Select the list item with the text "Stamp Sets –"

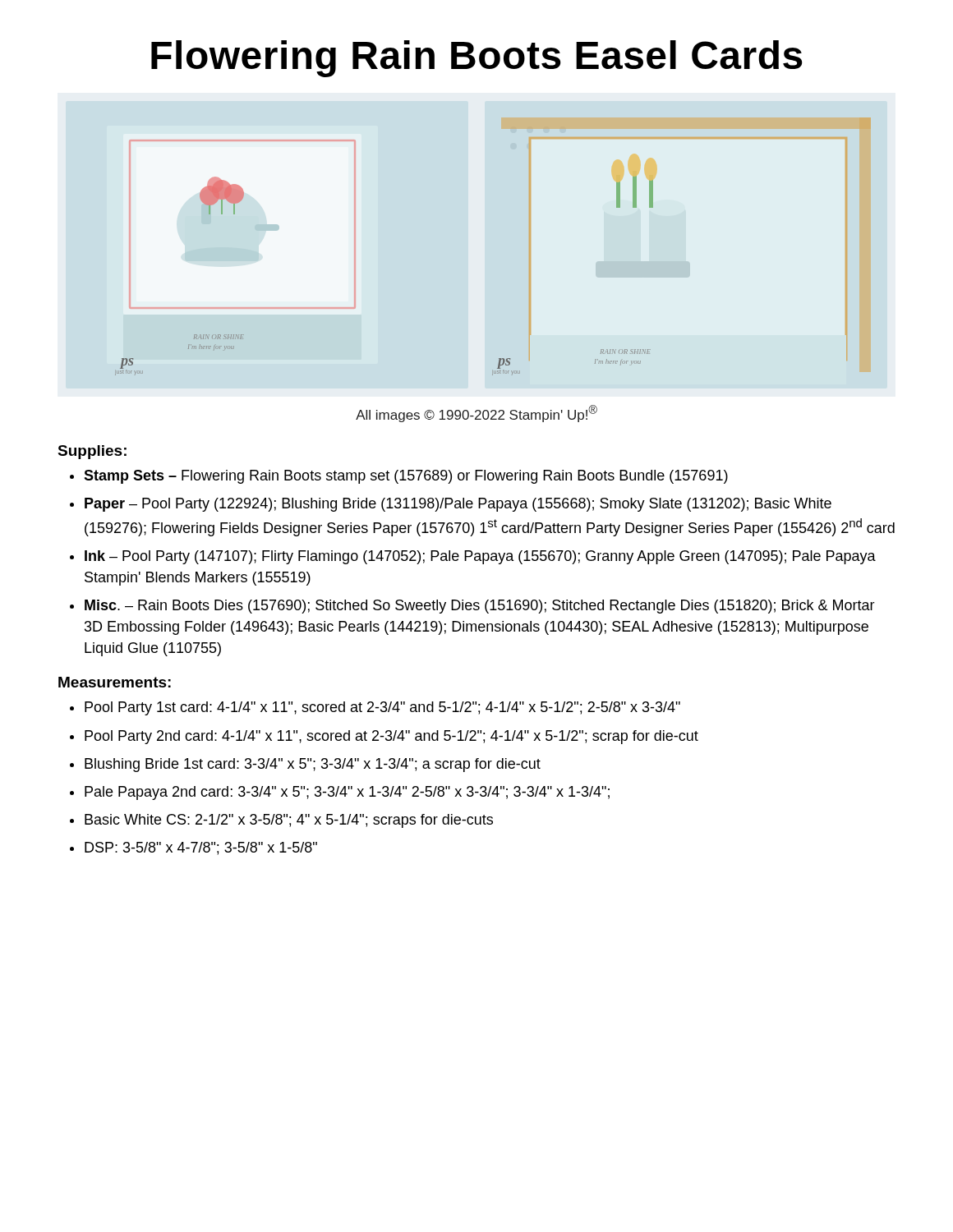pos(406,475)
